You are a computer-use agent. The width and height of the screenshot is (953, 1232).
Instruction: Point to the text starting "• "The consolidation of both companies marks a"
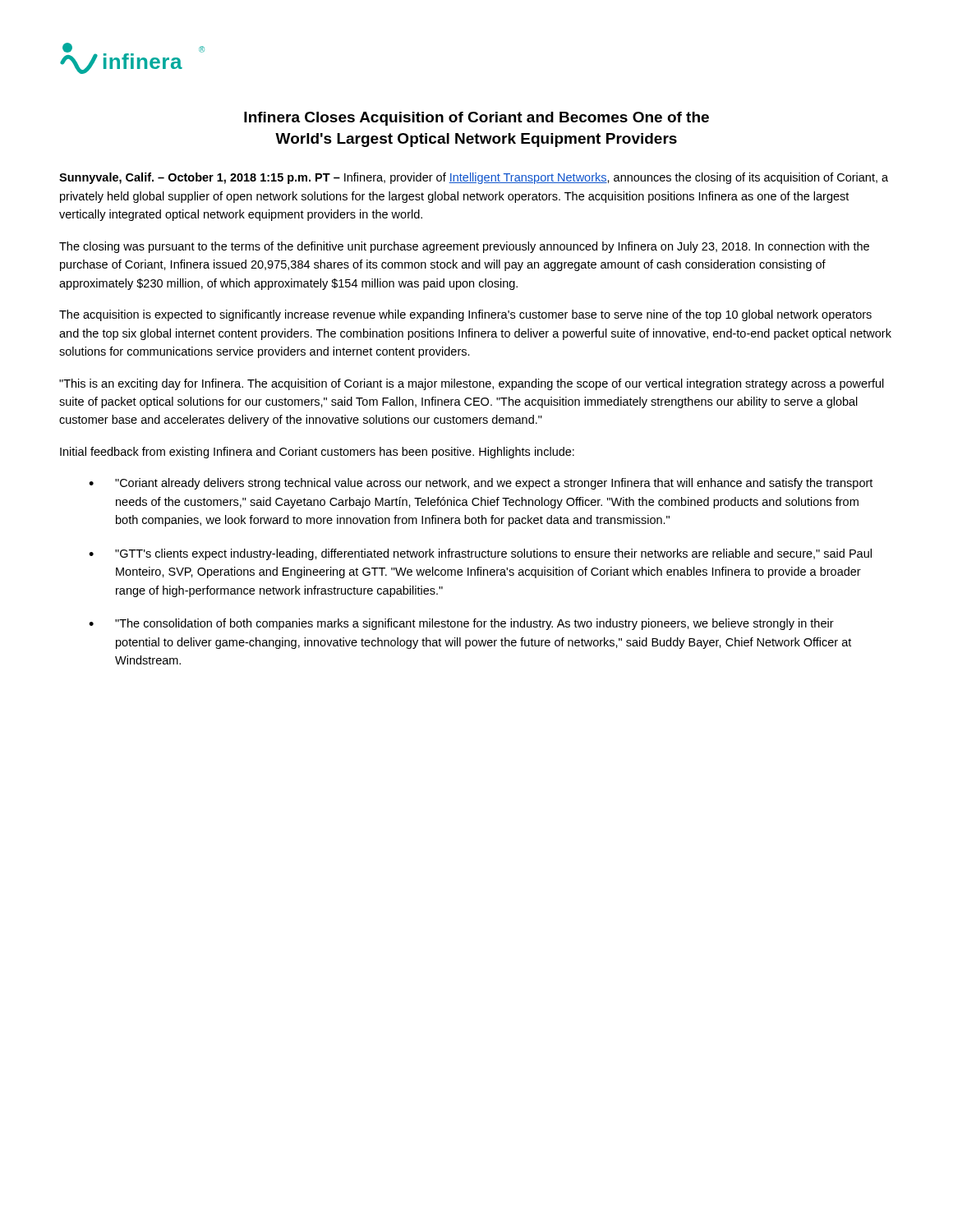point(491,642)
